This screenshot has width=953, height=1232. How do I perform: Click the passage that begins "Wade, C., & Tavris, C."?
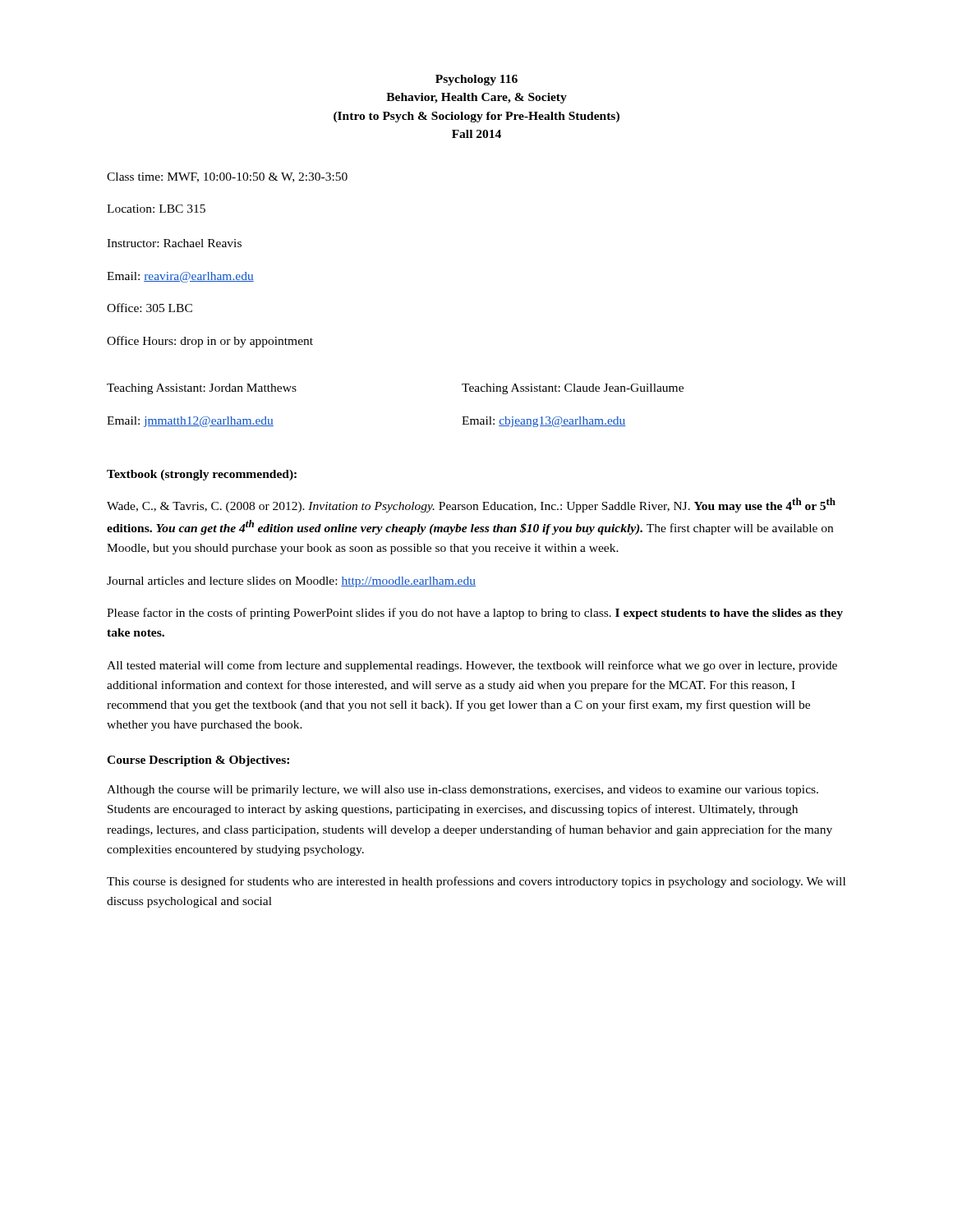pos(476,526)
